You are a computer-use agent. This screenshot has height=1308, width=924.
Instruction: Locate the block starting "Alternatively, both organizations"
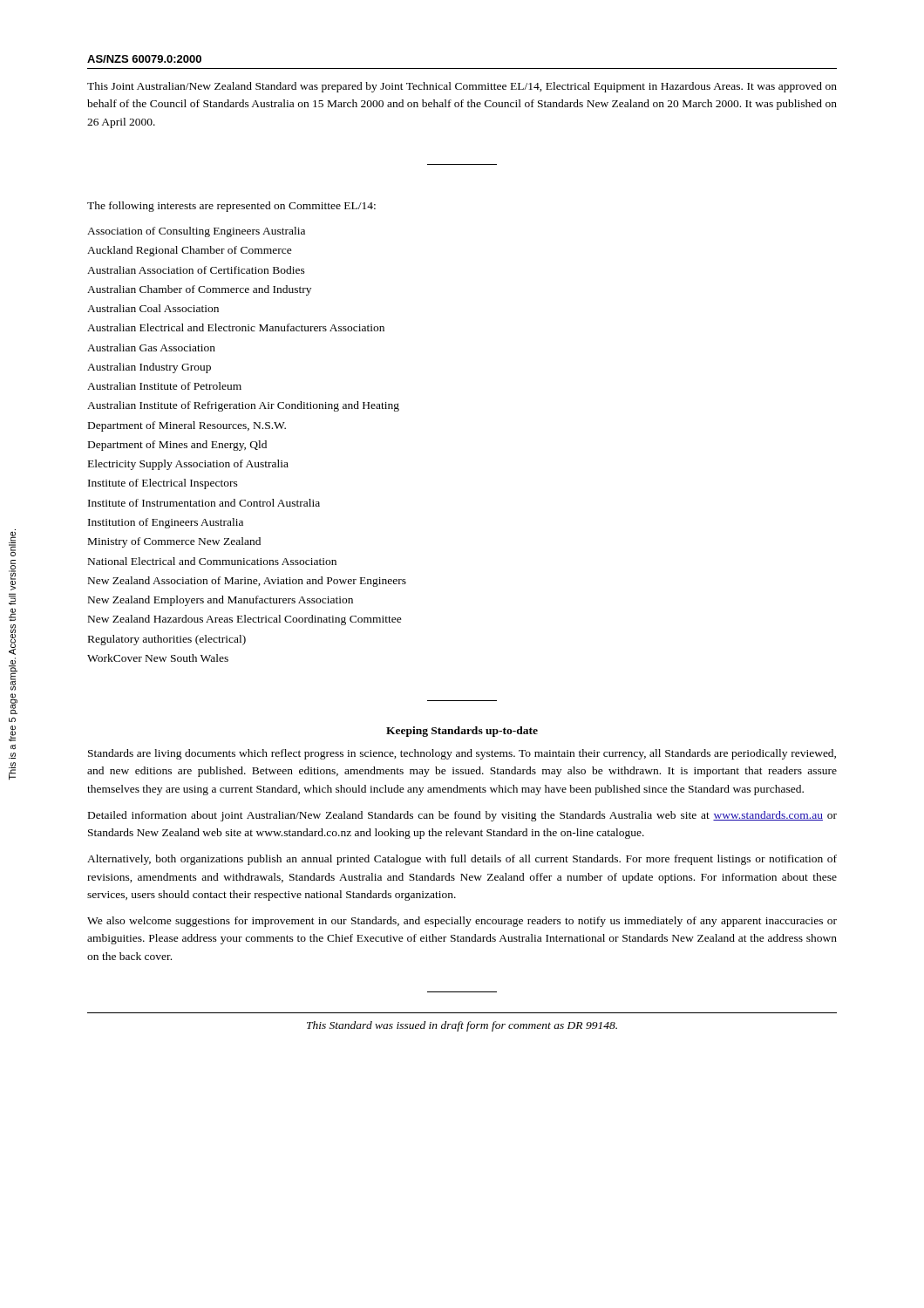pyautogui.click(x=462, y=876)
